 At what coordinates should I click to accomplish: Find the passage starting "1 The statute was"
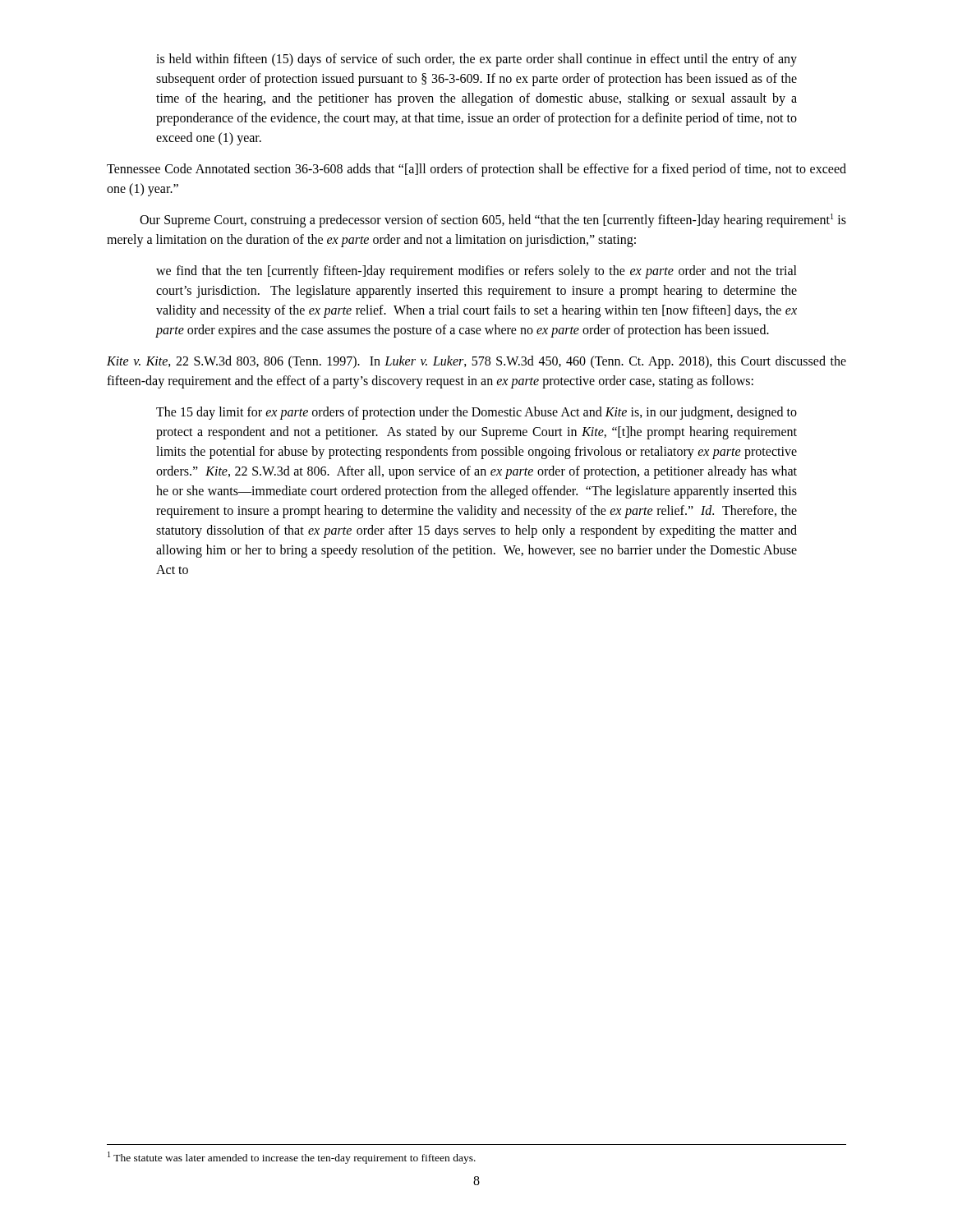(476, 1158)
